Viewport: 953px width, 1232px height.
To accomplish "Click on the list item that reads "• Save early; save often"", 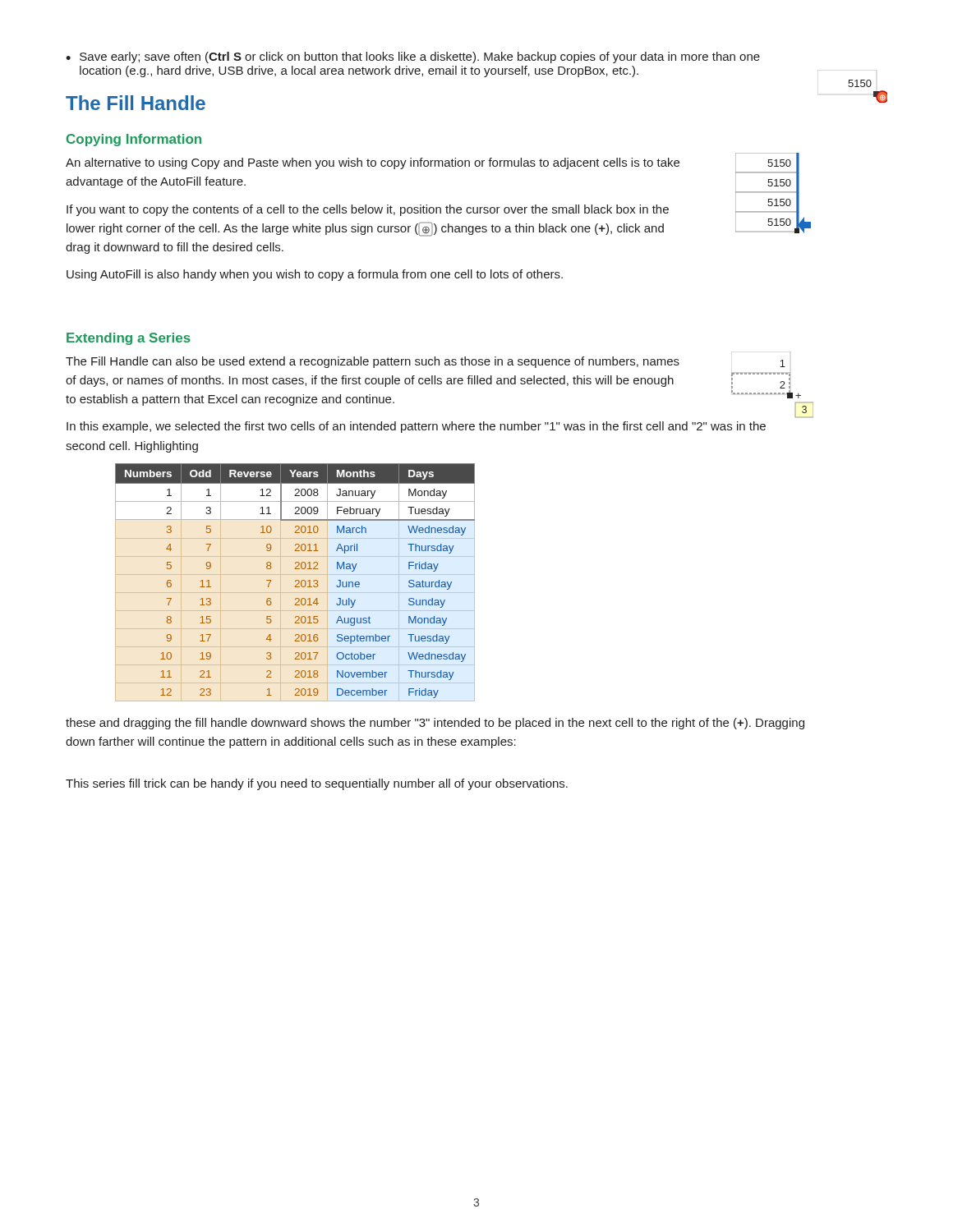I will (435, 63).
